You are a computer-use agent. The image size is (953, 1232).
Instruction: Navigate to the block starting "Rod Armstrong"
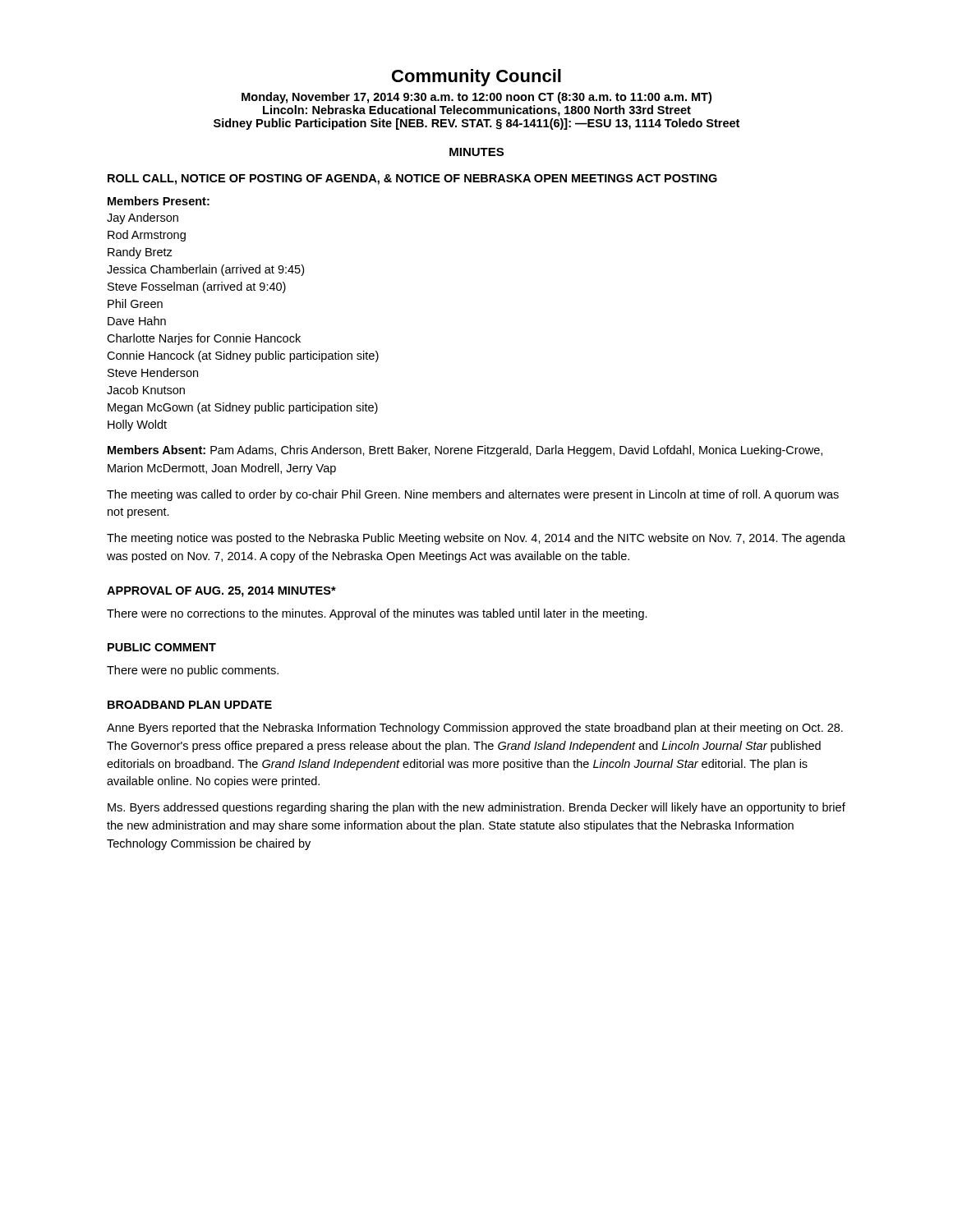pos(147,235)
